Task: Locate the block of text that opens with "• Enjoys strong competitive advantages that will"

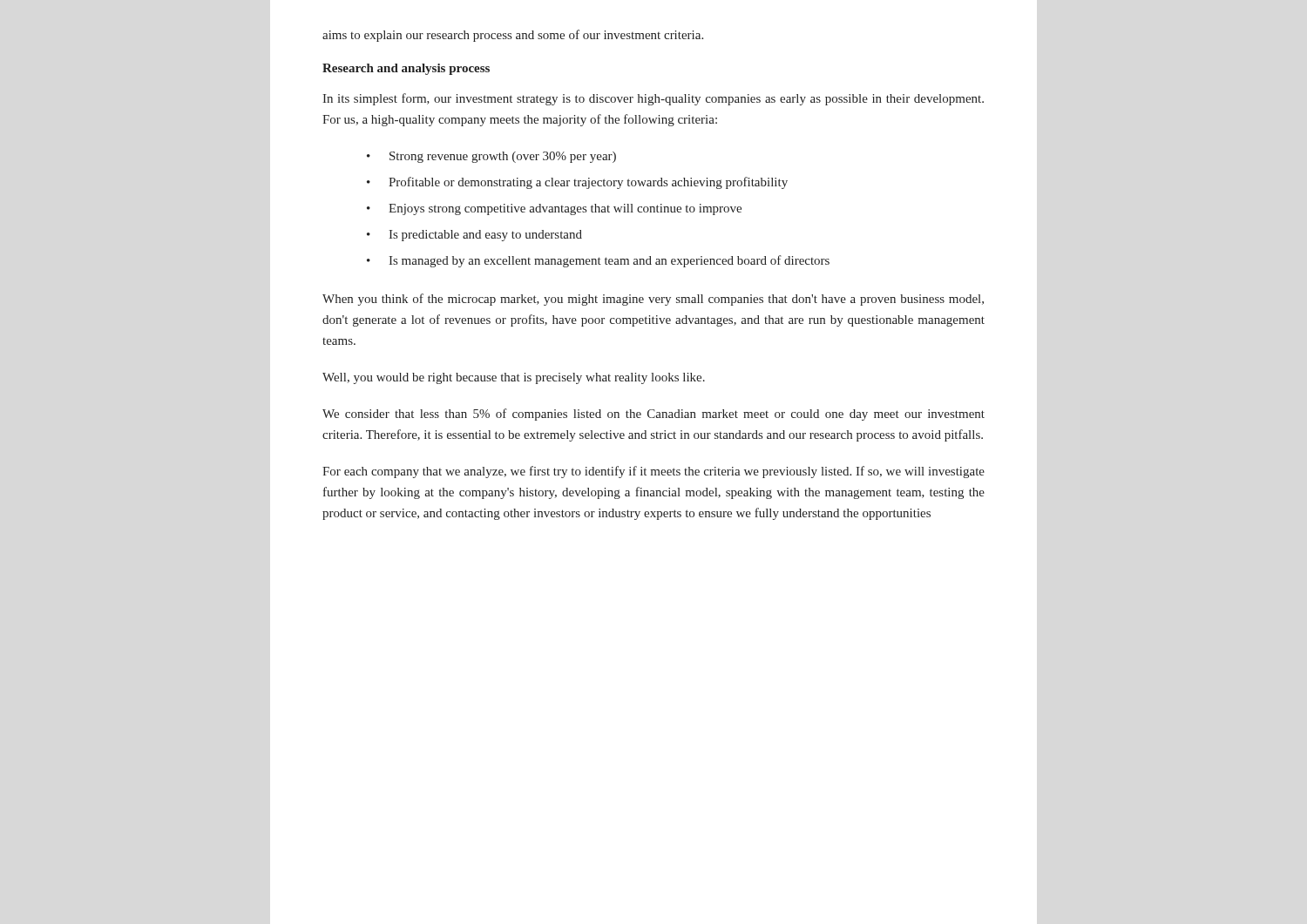Action: (675, 208)
